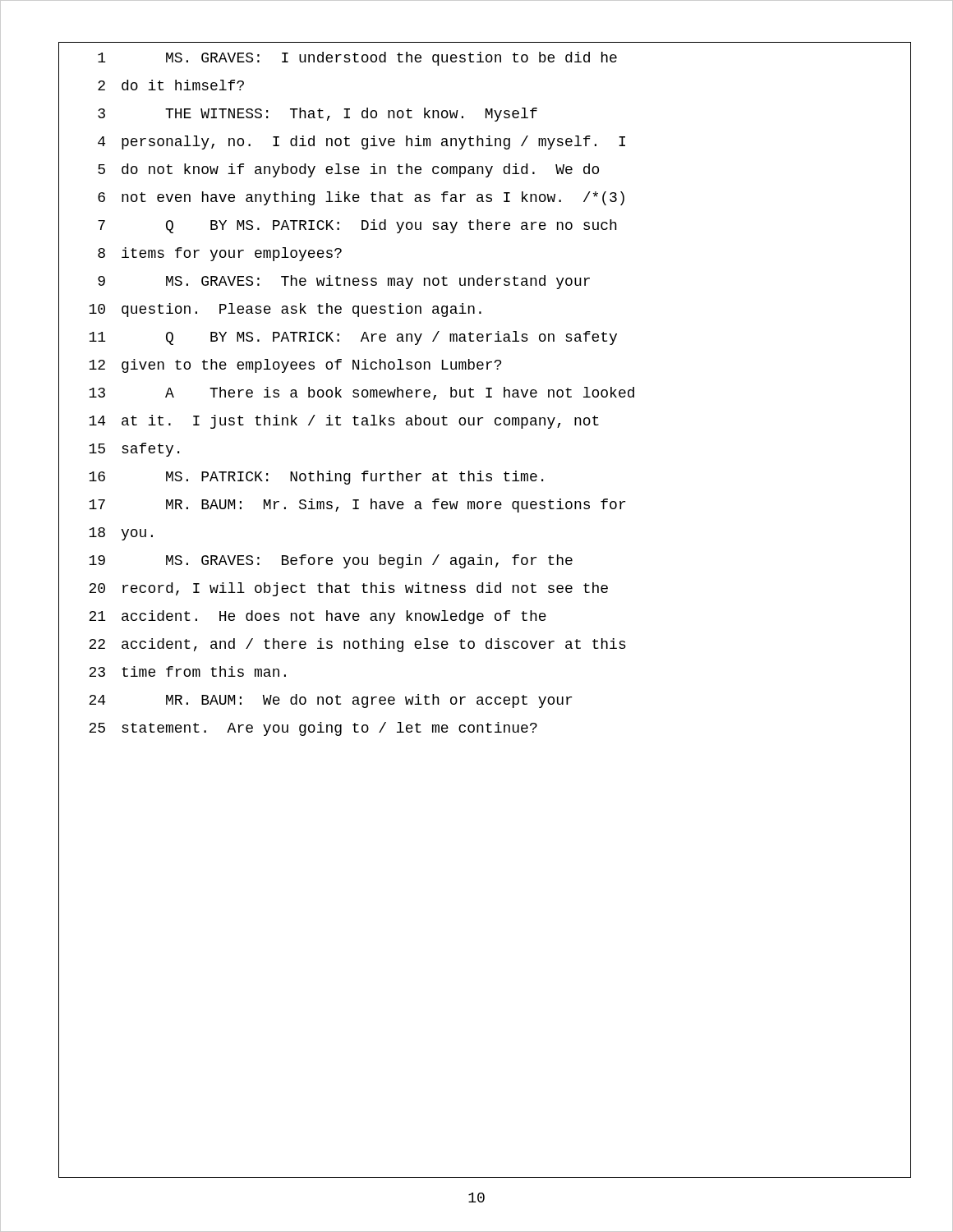The image size is (953, 1232).
Task: Navigate to the passage starting "11 Q BY MS."
Action: tap(485, 338)
